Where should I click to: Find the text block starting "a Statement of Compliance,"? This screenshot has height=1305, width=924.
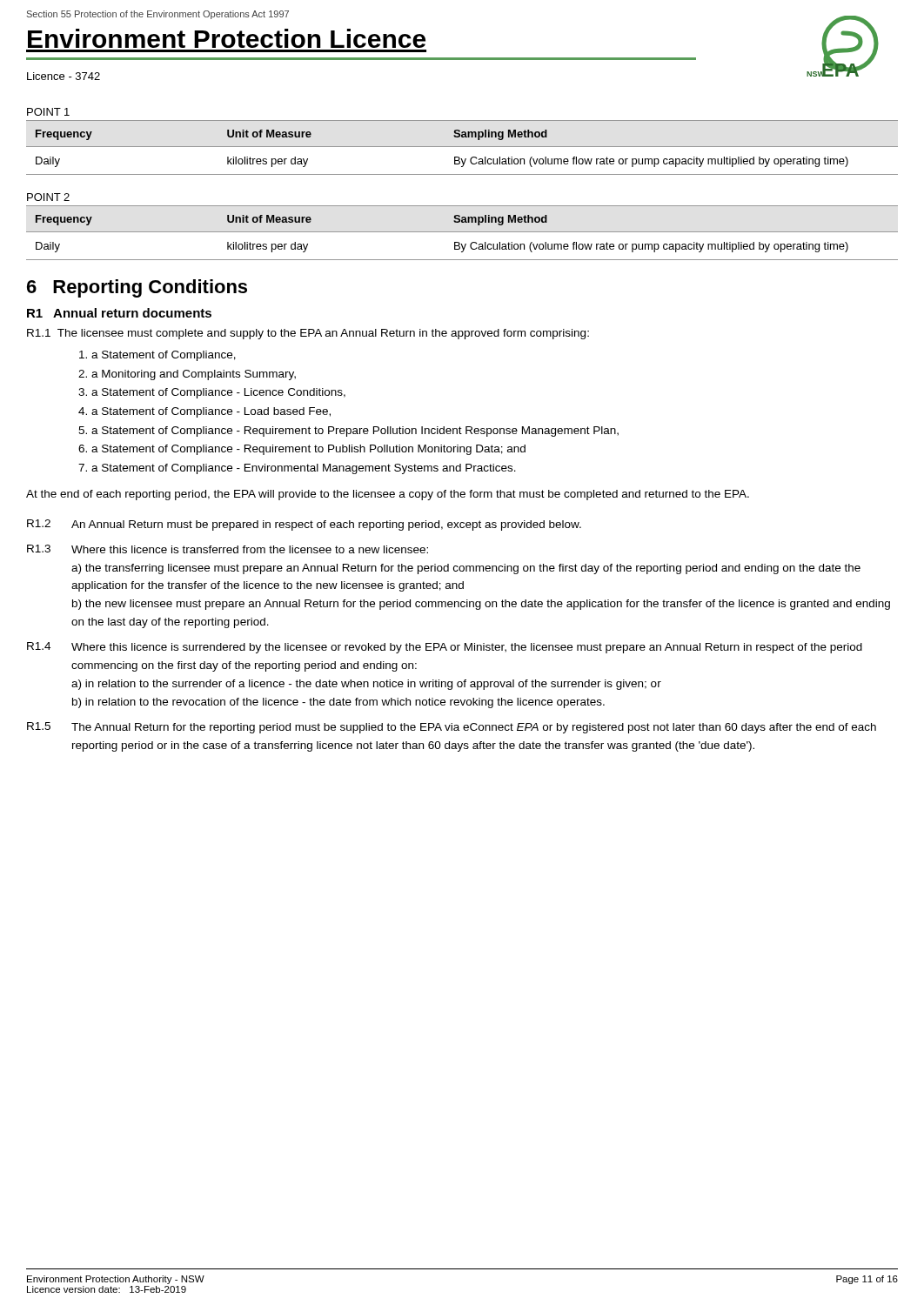tap(157, 355)
